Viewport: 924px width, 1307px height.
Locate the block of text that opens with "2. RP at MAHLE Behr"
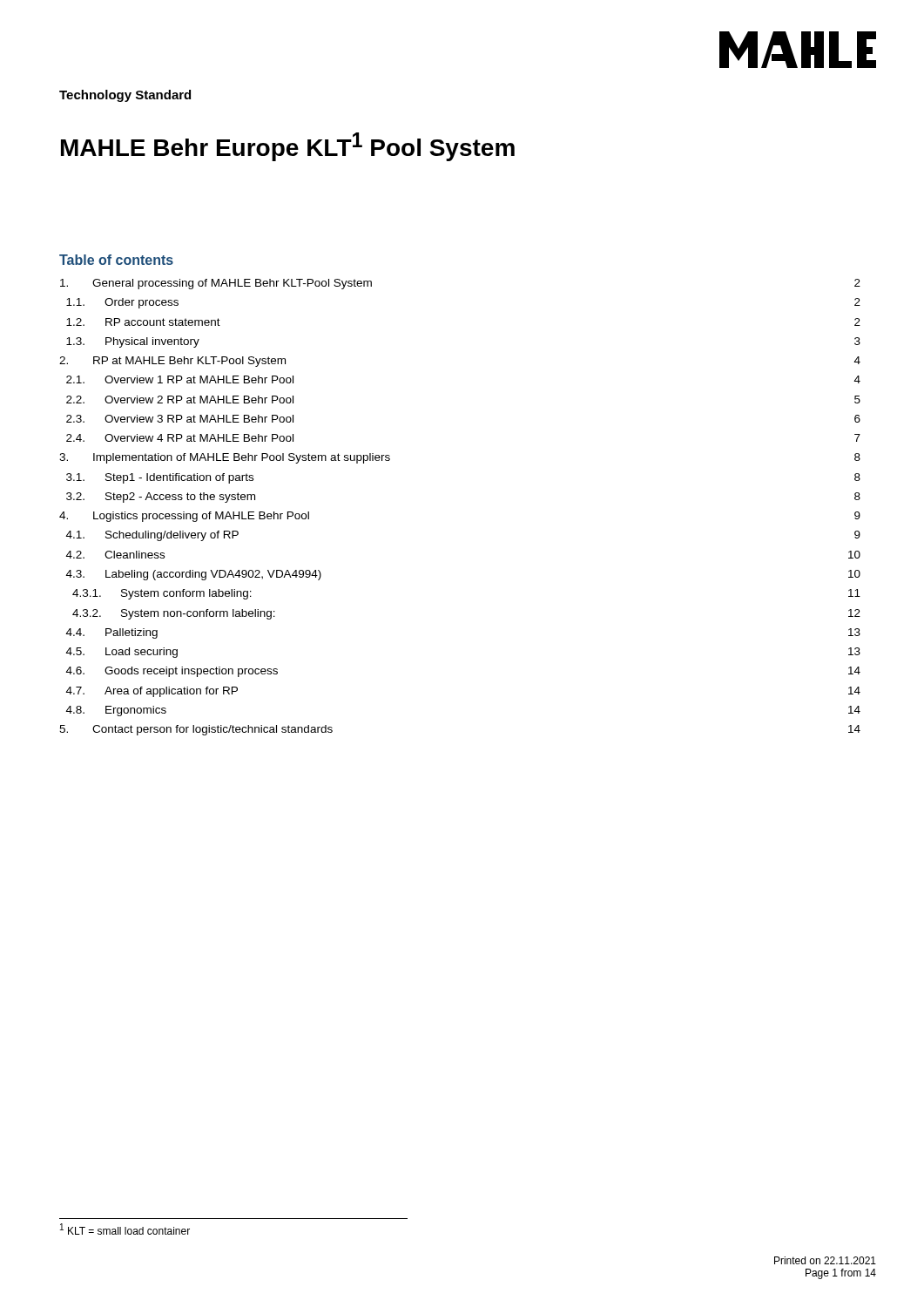[191, 361]
